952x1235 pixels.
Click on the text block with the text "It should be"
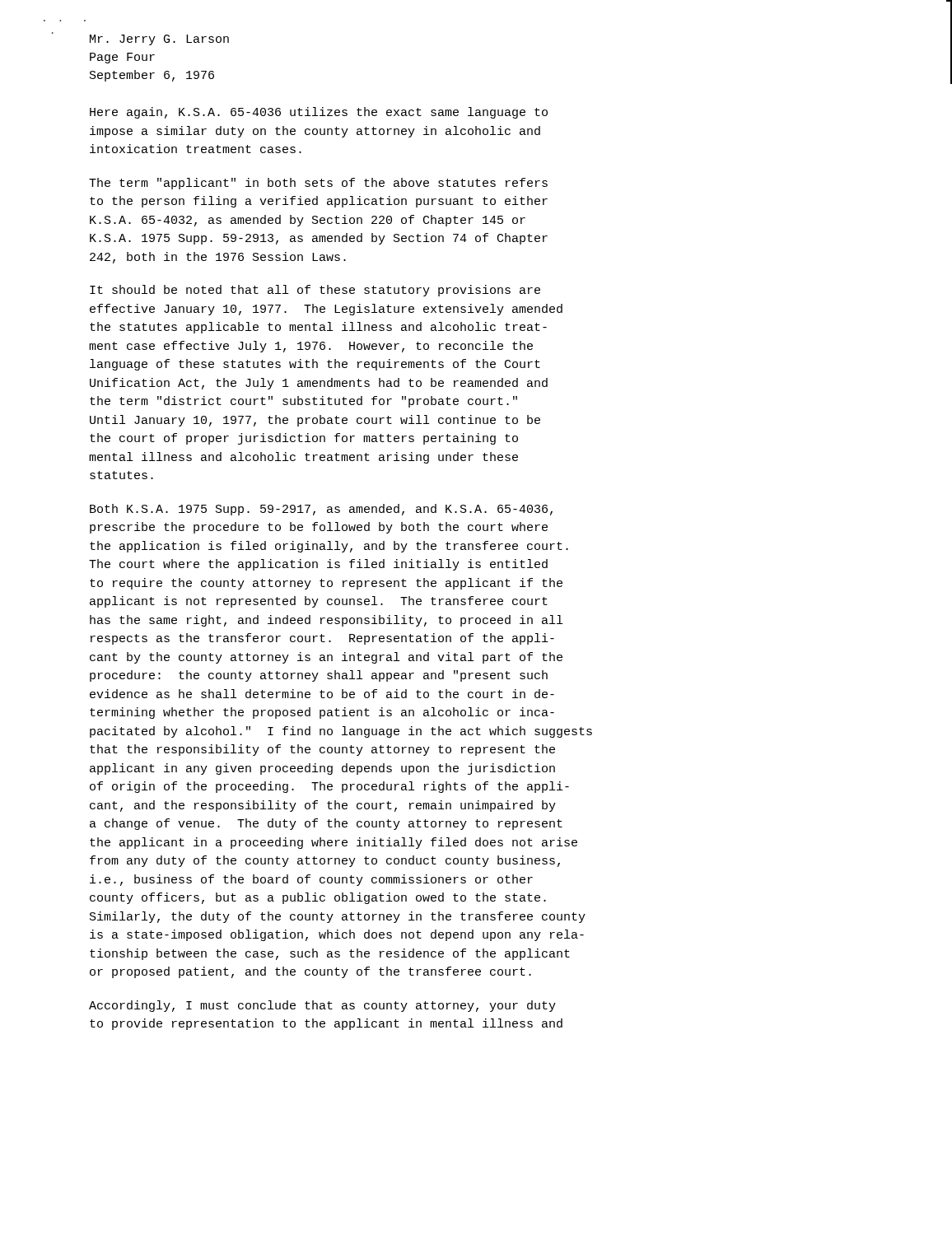tap(326, 384)
